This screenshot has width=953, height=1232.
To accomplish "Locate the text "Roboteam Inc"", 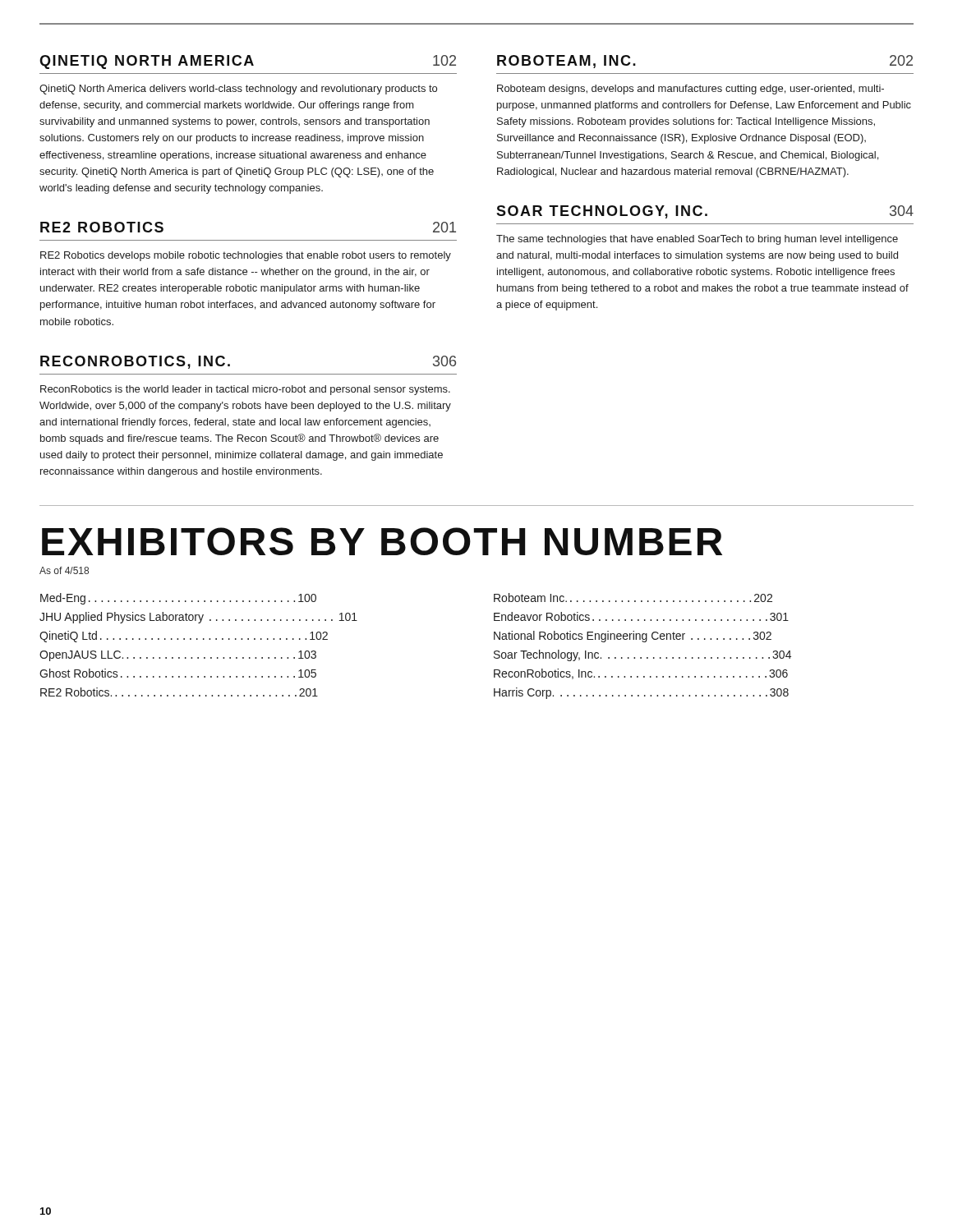I will pyautogui.click(x=633, y=599).
